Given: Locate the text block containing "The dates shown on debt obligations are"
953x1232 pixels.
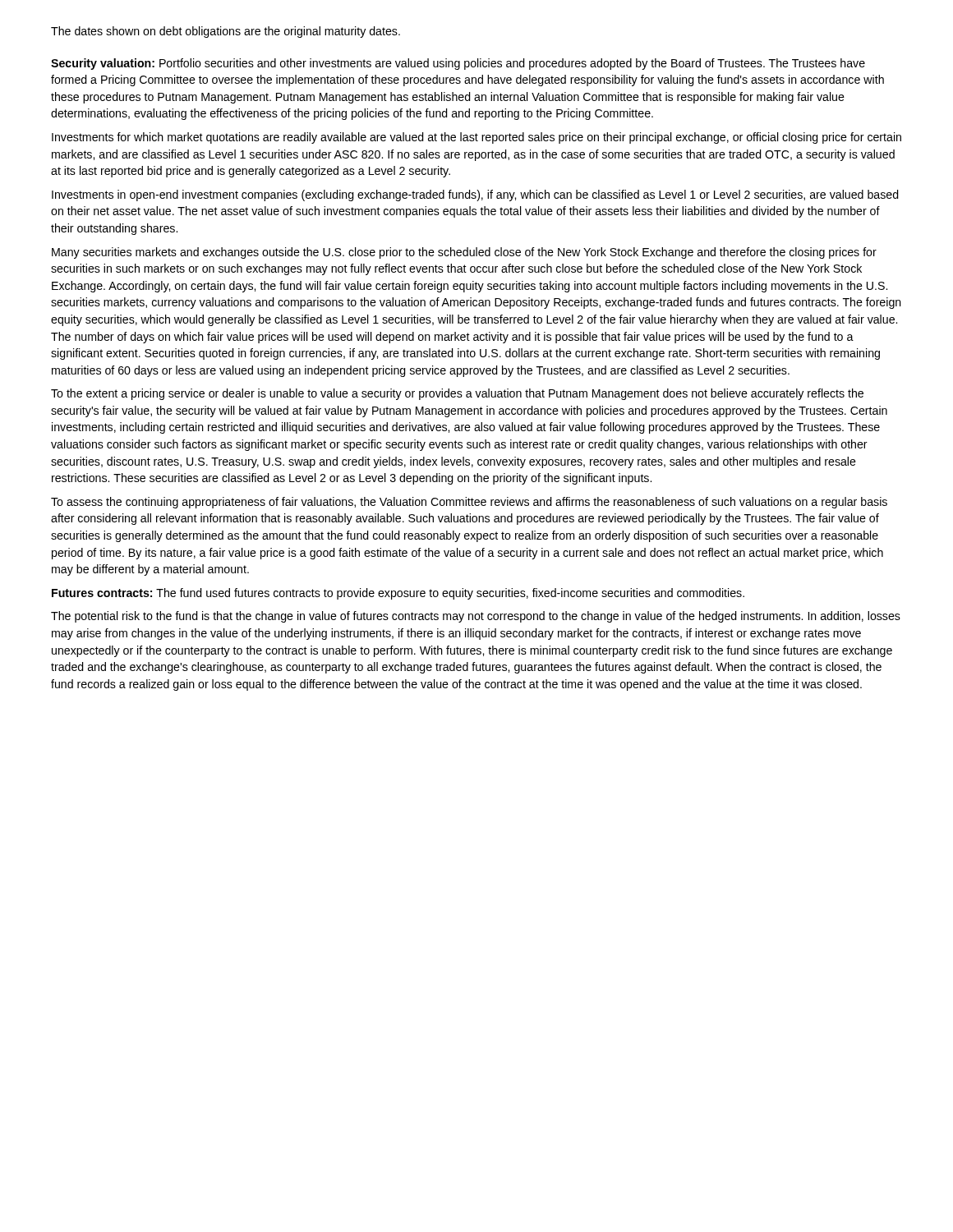Looking at the screenshot, I should point(226,32).
